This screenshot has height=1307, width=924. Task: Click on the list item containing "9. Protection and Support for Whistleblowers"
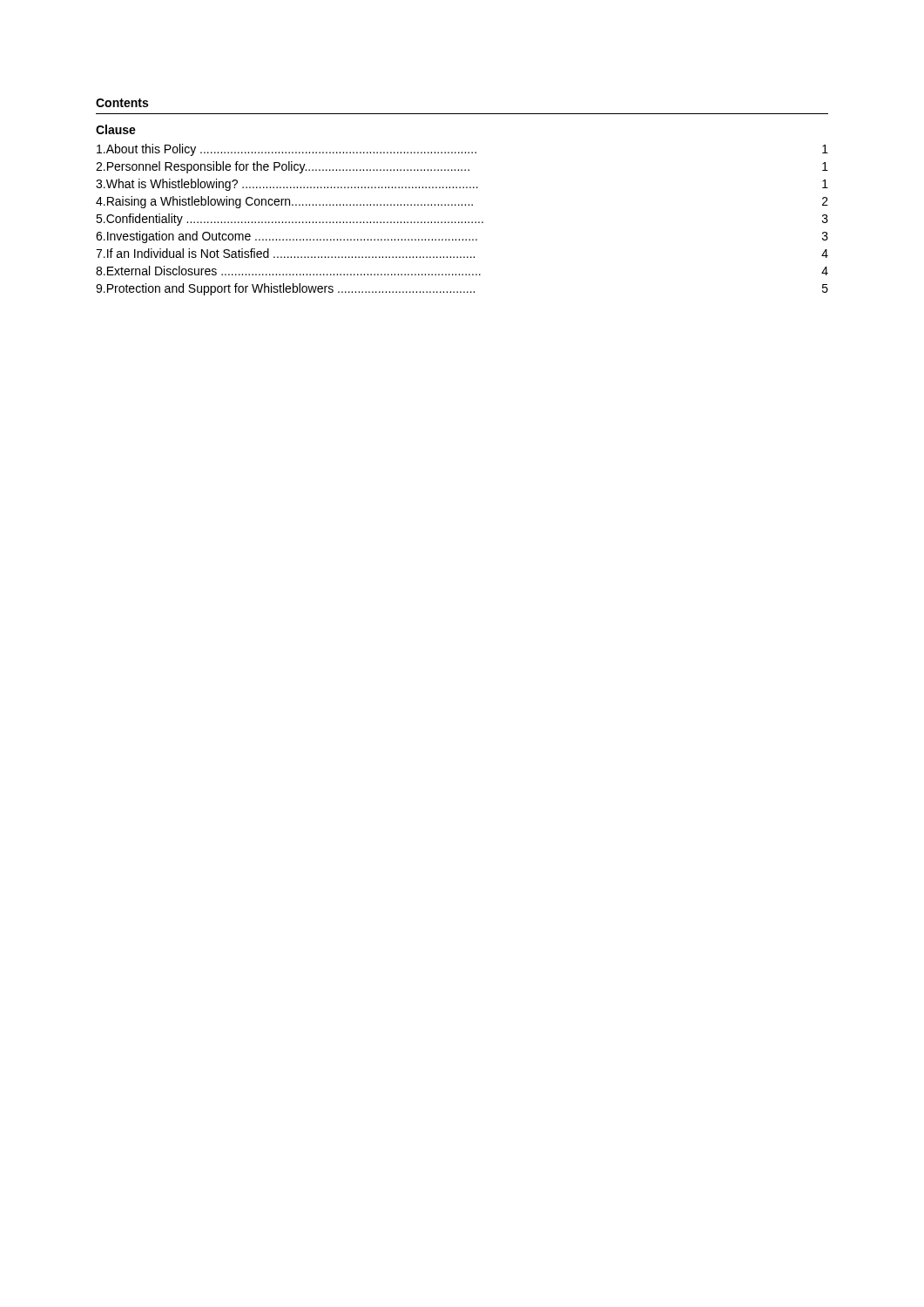coord(462,288)
